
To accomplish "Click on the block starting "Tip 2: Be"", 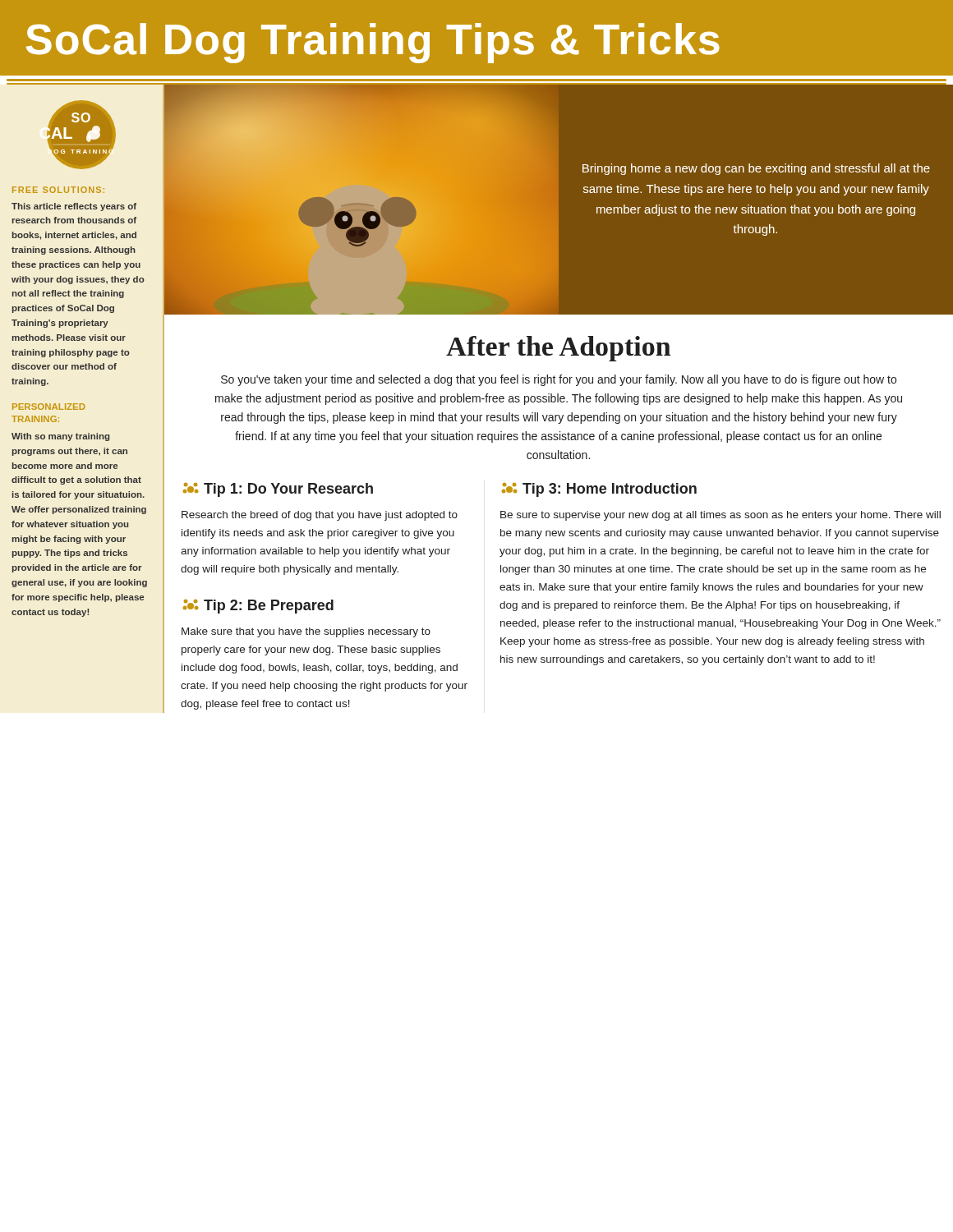I will 257,606.
